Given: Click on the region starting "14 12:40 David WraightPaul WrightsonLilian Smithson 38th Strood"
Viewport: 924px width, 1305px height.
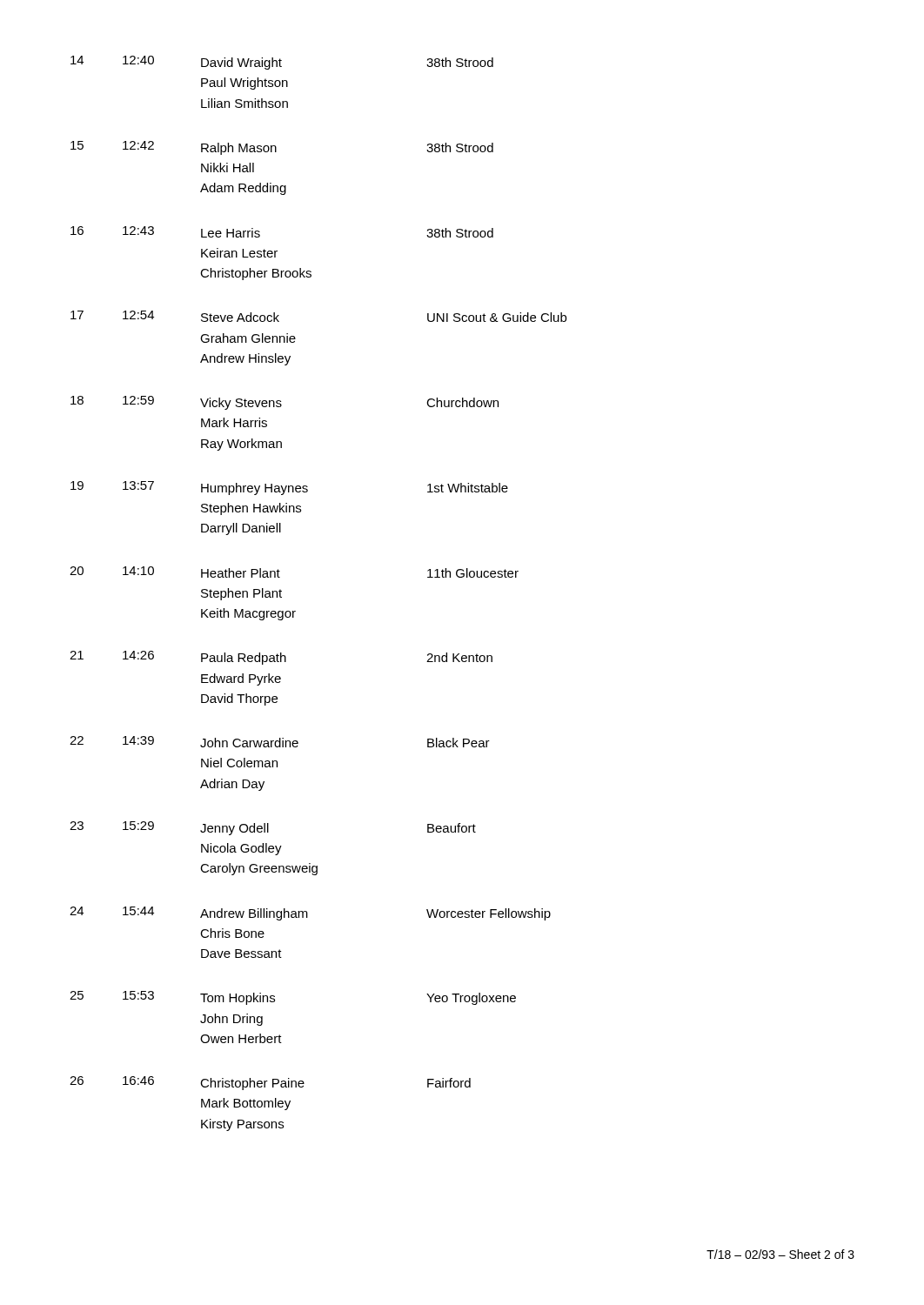Looking at the screenshot, I should tap(282, 63).
